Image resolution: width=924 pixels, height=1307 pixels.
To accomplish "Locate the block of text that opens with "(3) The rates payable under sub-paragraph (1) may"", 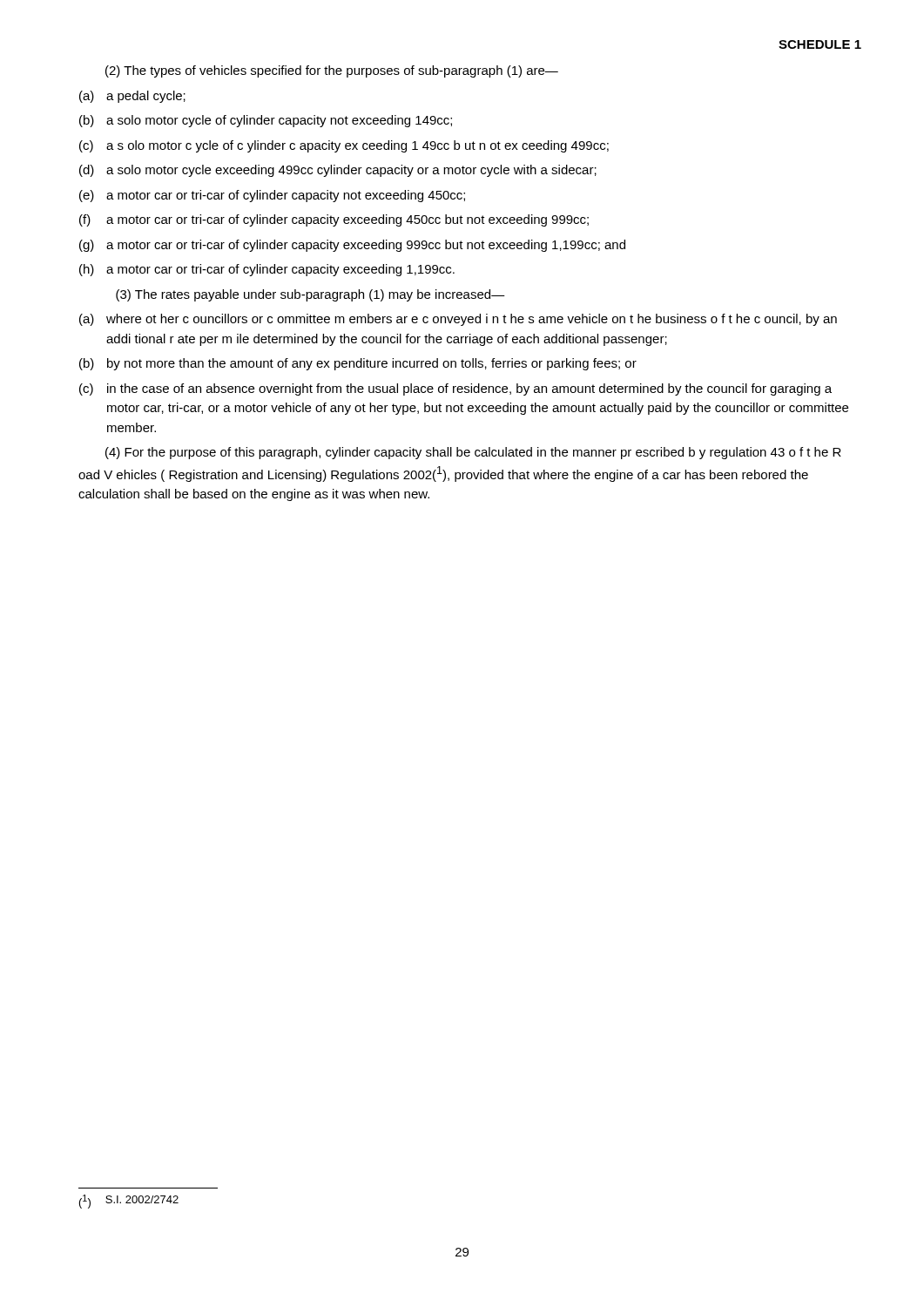I will 304,294.
